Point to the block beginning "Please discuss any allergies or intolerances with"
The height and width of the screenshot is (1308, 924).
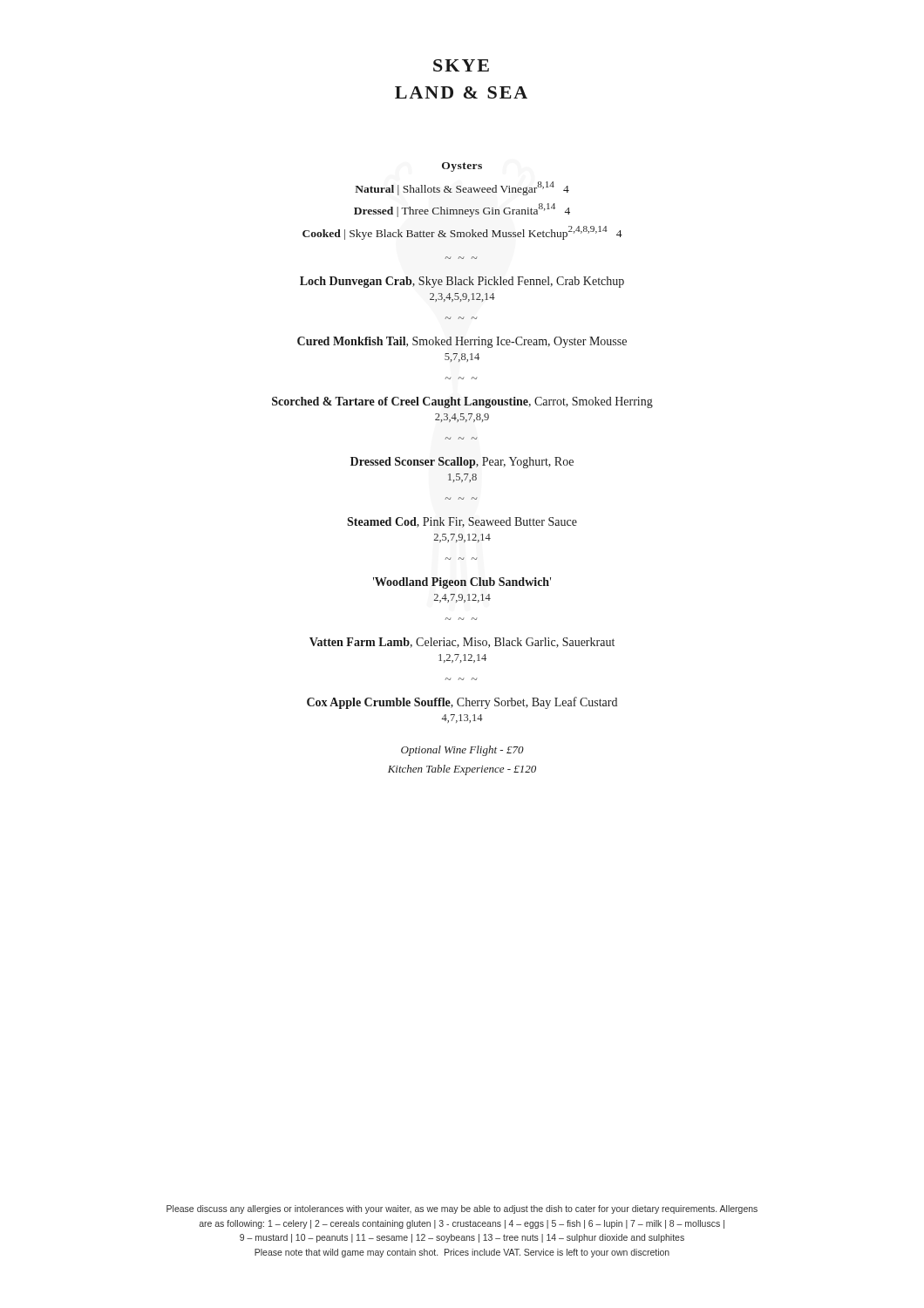click(462, 1230)
